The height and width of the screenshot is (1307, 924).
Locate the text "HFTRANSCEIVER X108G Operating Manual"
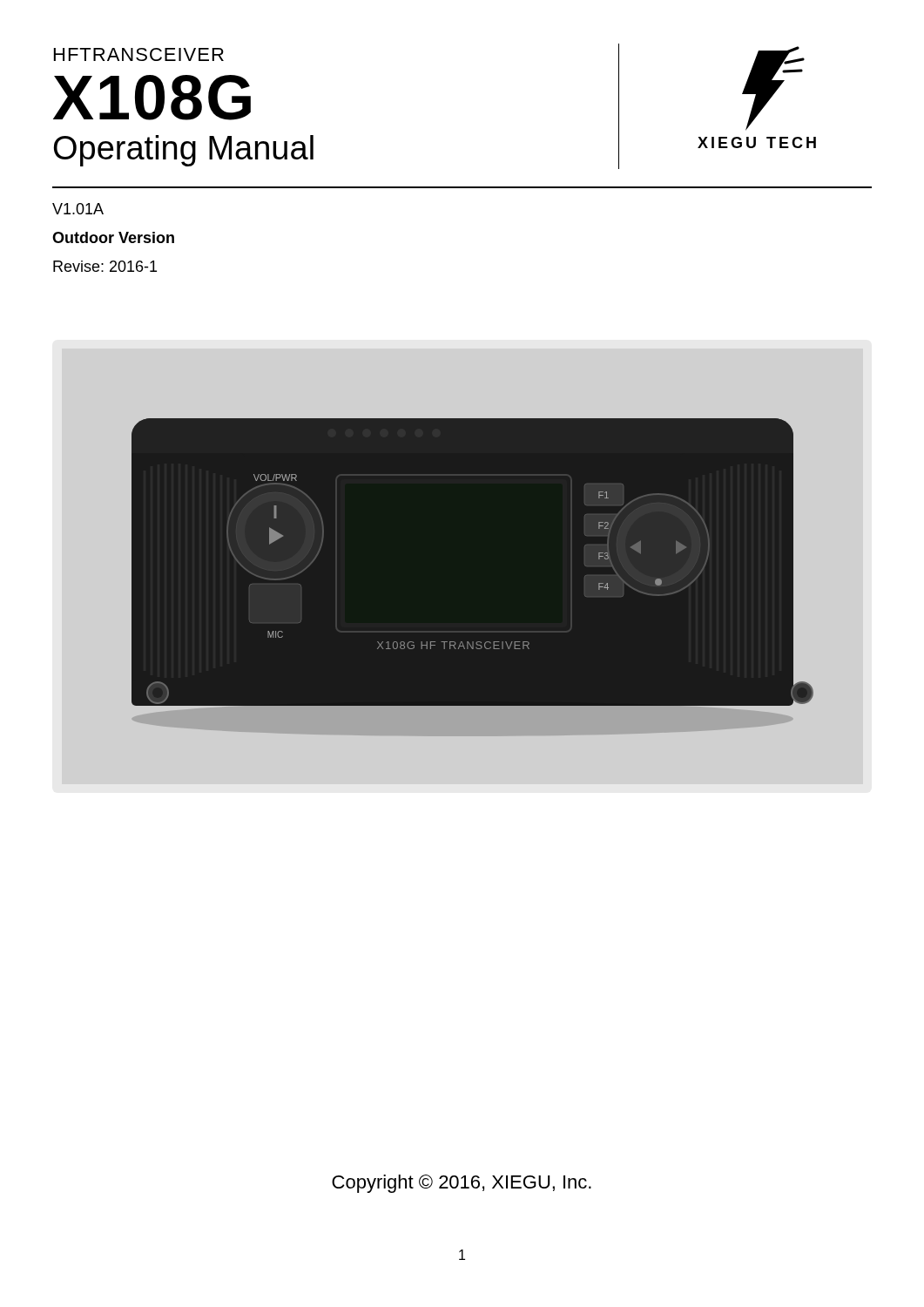[139, 54]
